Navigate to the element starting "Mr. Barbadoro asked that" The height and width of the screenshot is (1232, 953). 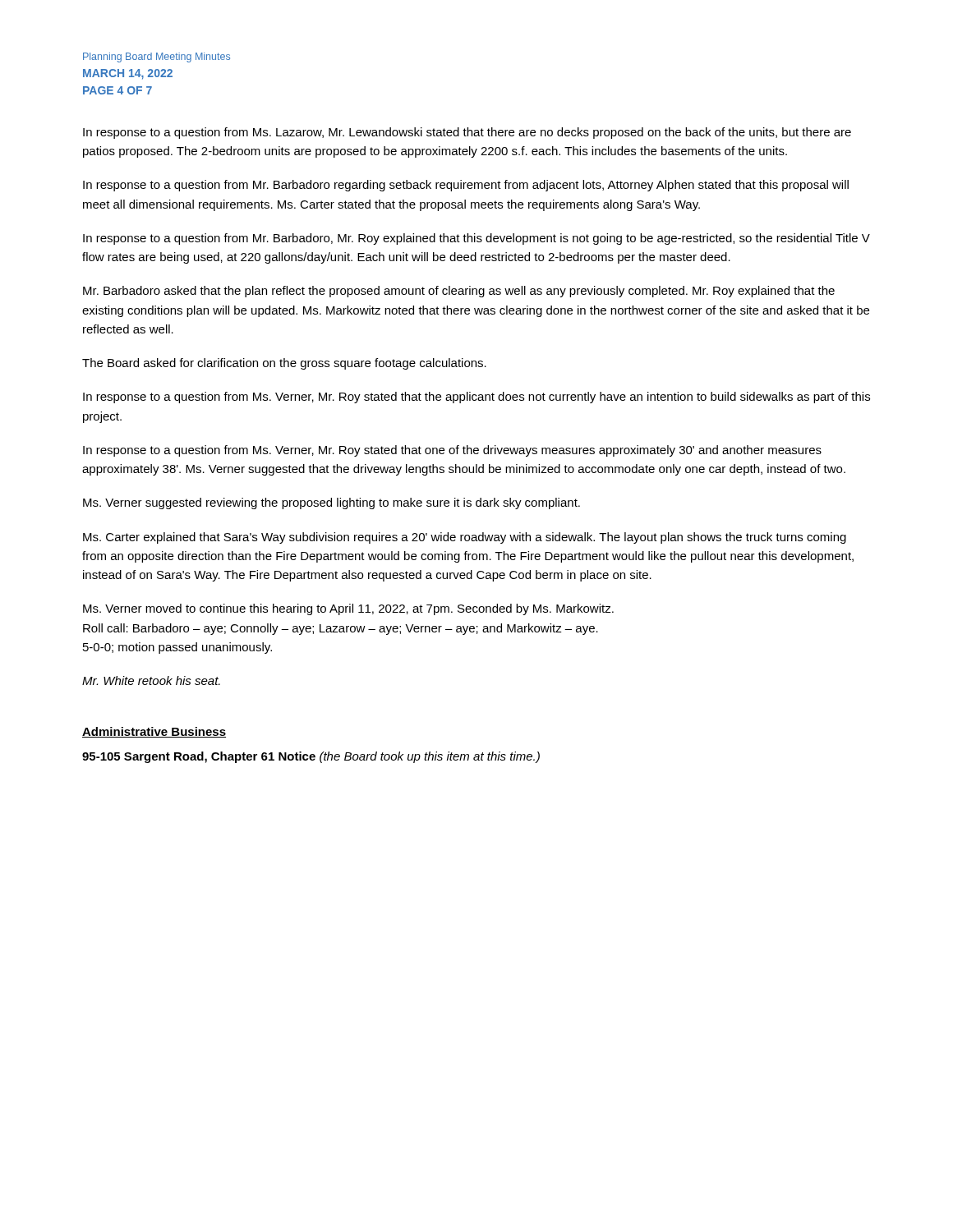pyautogui.click(x=476, y=310)
